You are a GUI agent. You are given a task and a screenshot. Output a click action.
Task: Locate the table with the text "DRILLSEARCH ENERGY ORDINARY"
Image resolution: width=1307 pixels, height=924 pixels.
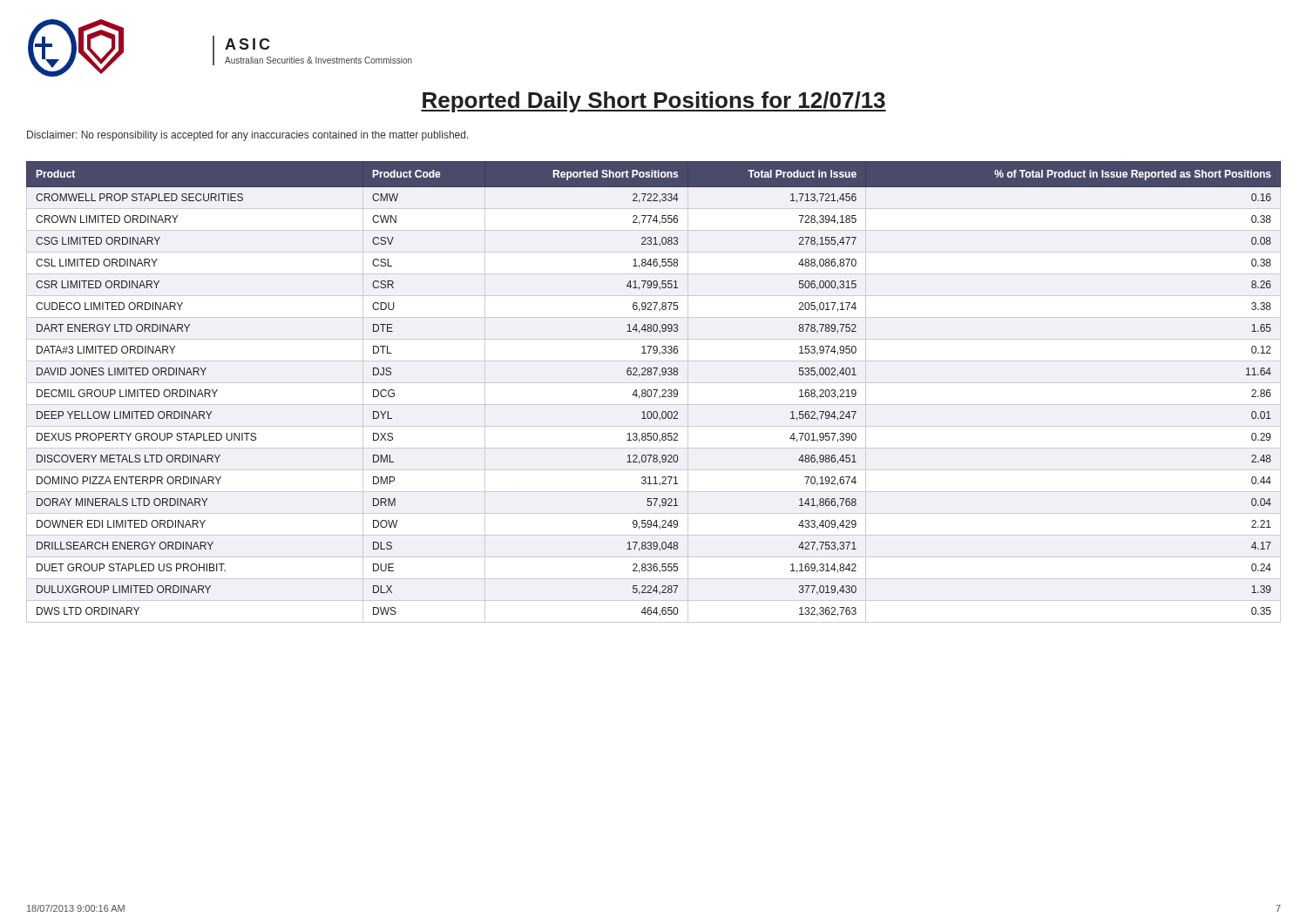pyautogui.click(x=654, y=392)
